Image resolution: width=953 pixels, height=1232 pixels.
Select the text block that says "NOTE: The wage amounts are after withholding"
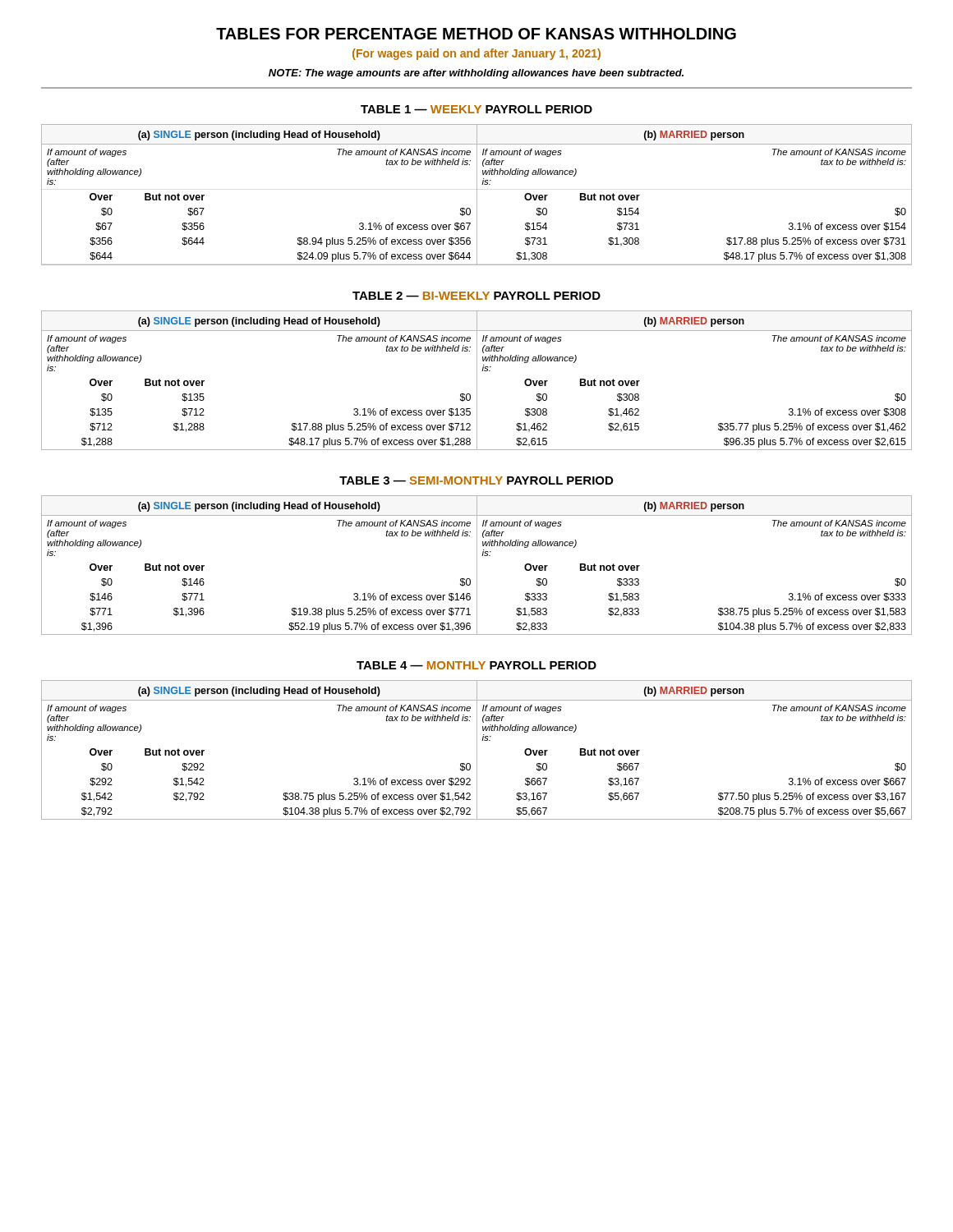click(x=476, y=73)
